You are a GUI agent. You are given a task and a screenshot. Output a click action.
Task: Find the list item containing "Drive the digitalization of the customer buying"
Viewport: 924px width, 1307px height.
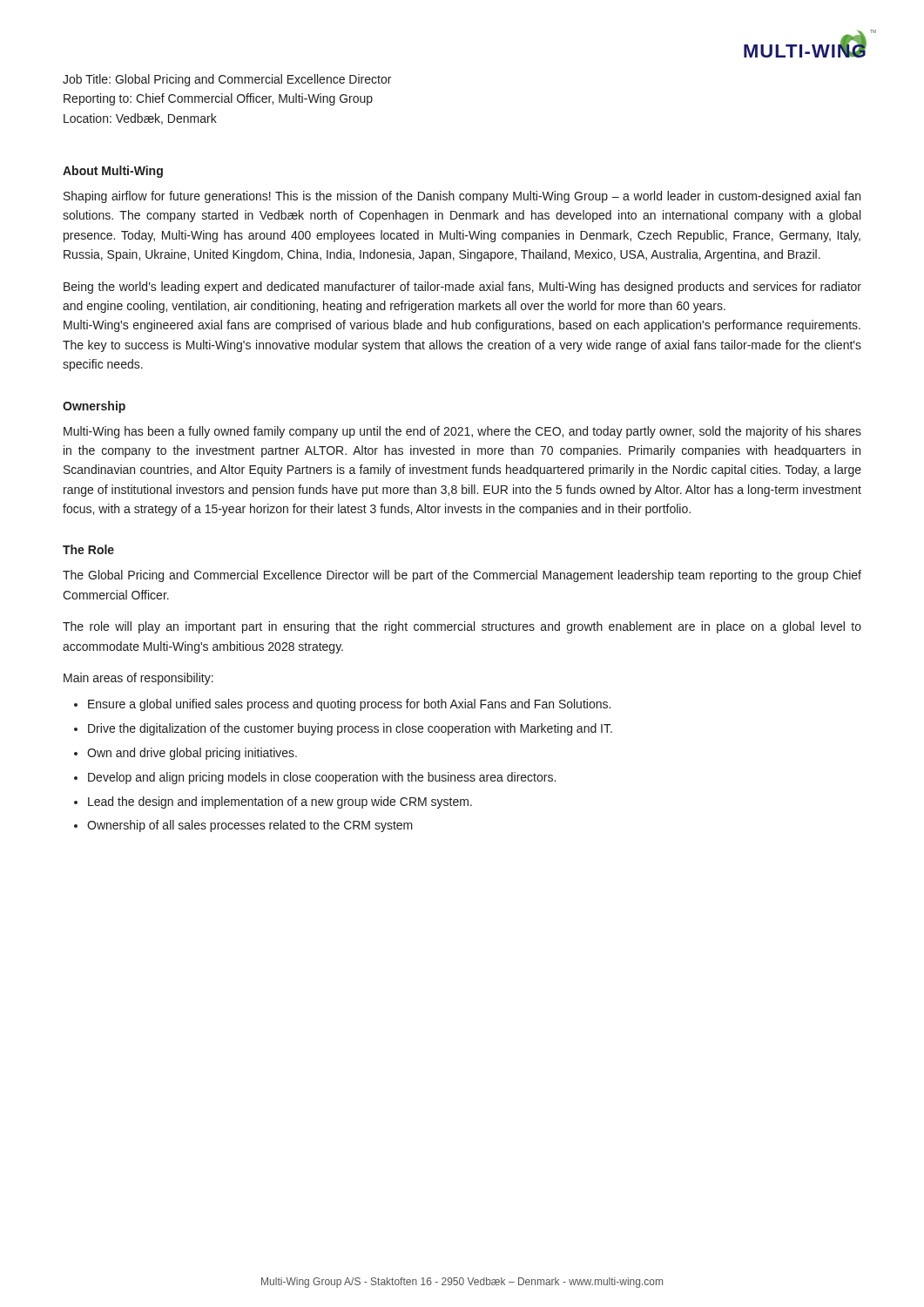[350, 729]
